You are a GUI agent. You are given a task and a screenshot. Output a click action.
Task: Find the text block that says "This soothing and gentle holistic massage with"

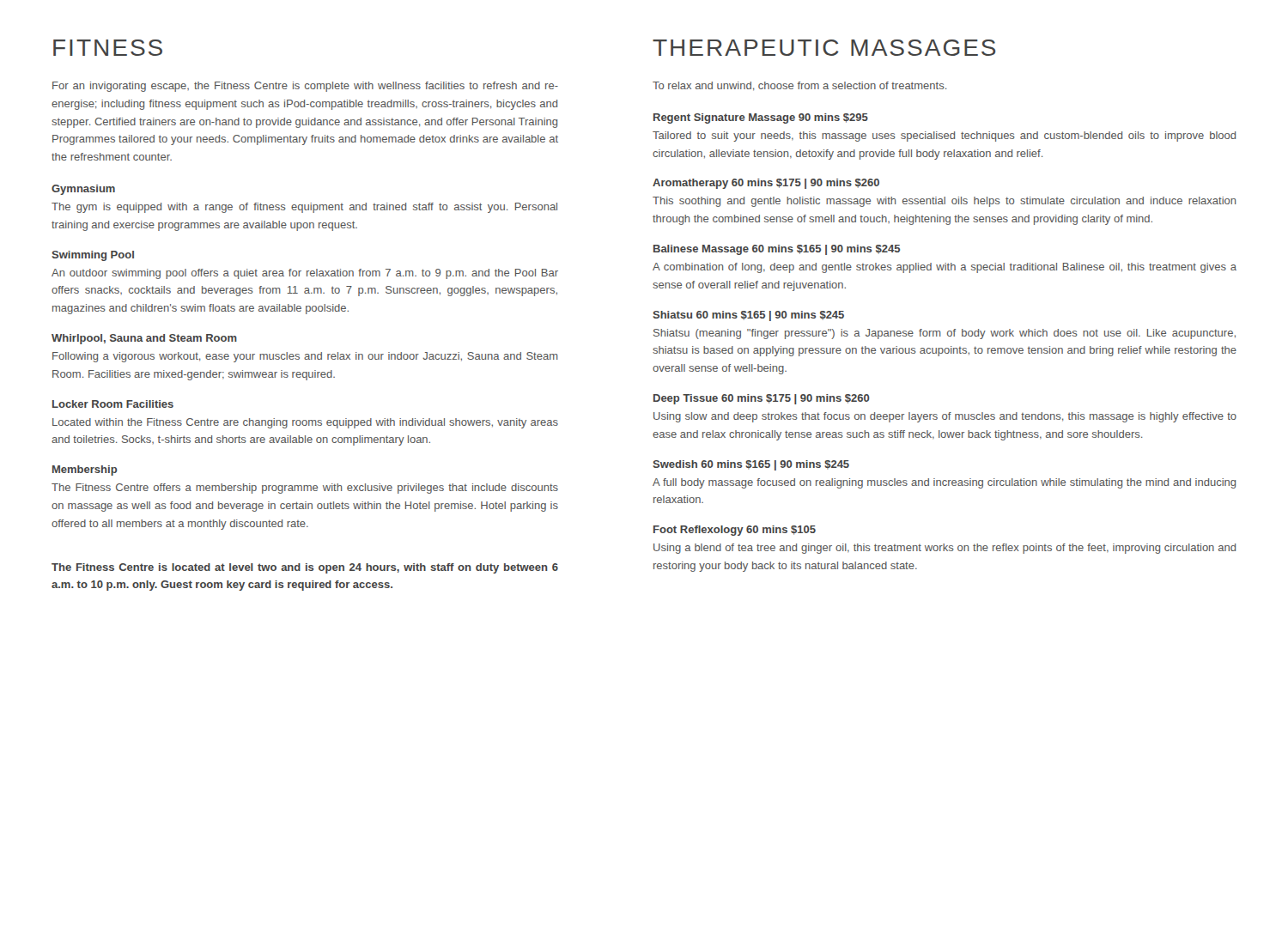click(x=945, y=211)
